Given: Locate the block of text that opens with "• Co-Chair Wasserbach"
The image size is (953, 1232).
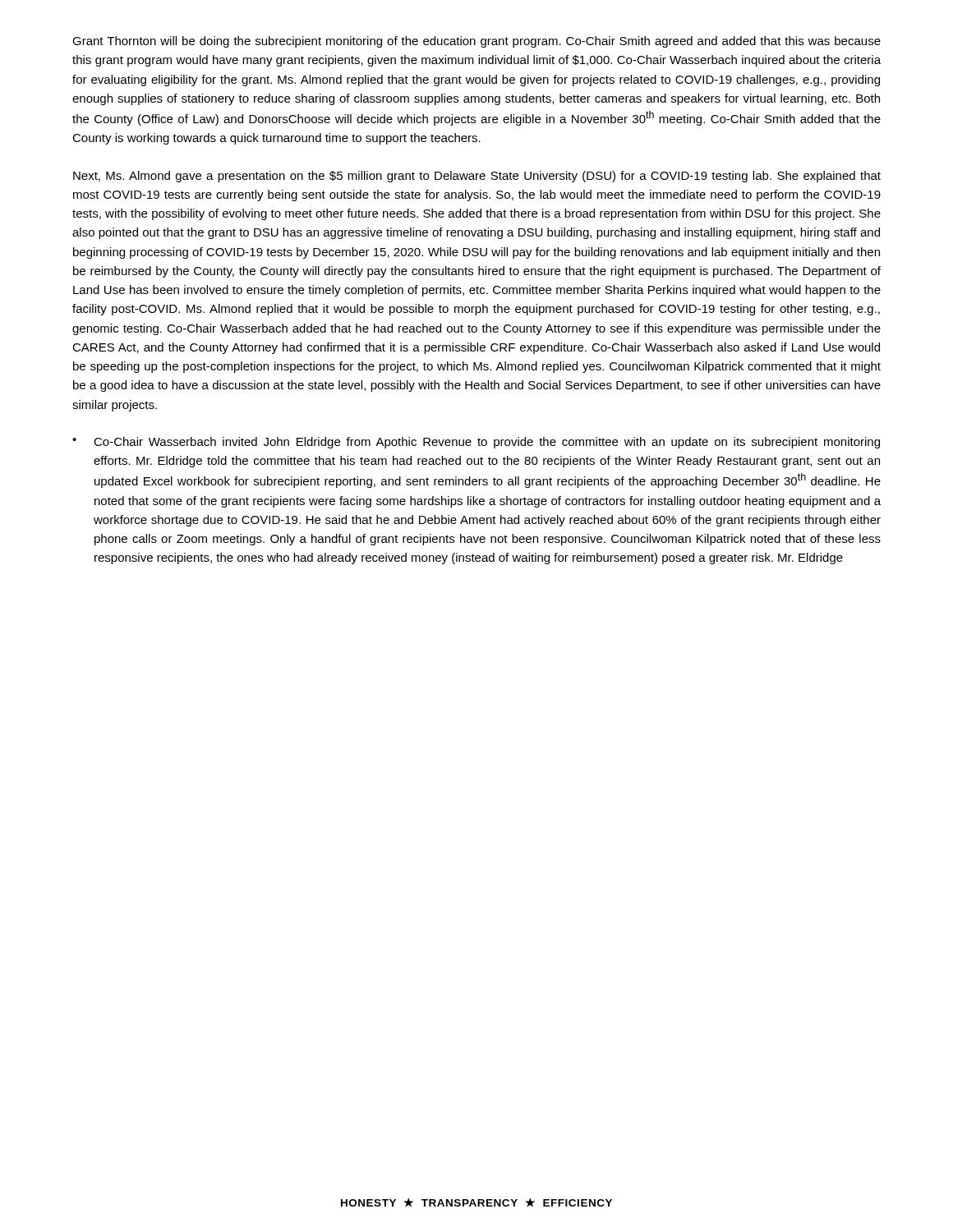Looking at the screenshot, I should coord(476,499).
